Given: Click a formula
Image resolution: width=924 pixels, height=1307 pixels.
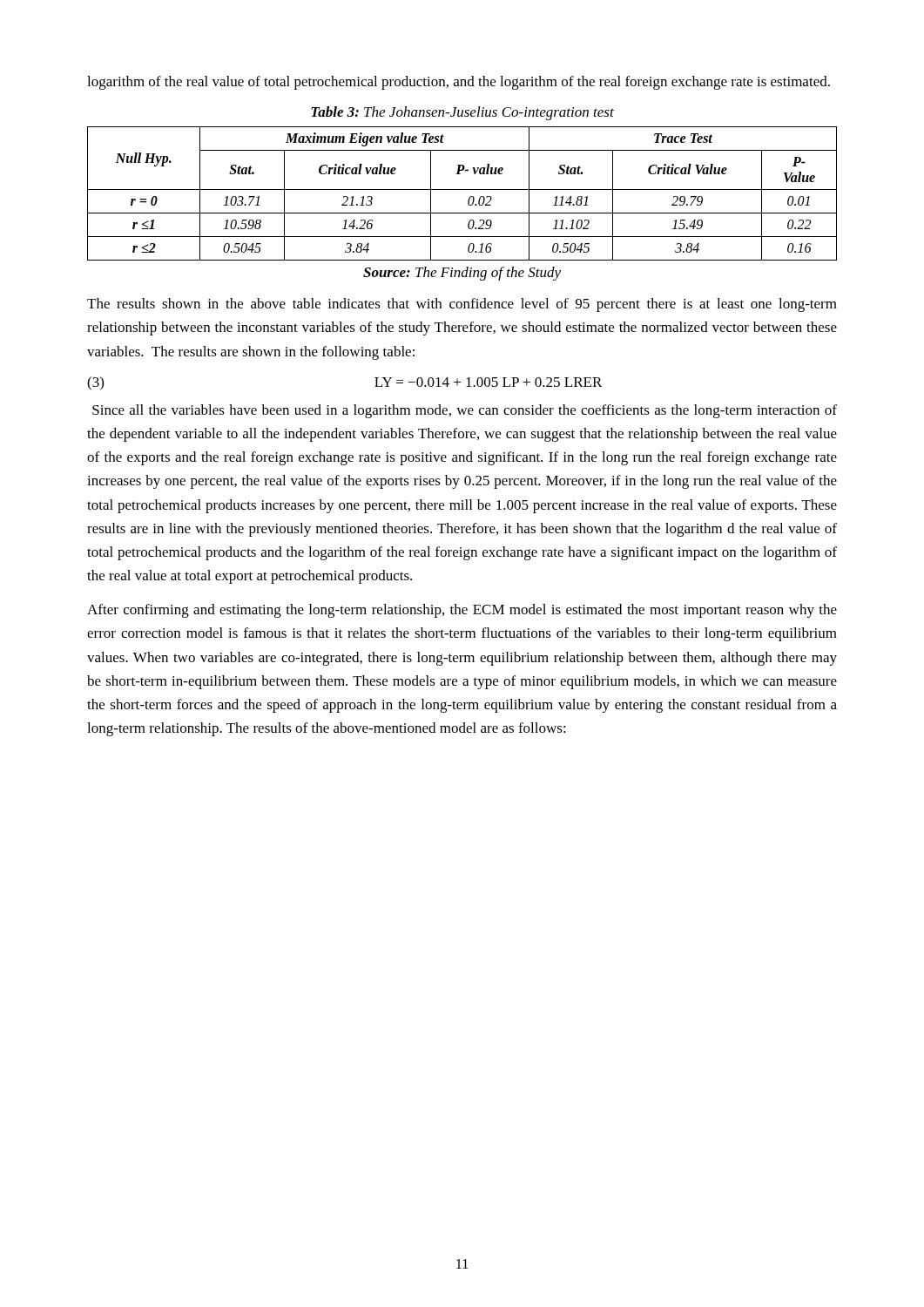Looking at the screenshot, I should pos(462,382).
